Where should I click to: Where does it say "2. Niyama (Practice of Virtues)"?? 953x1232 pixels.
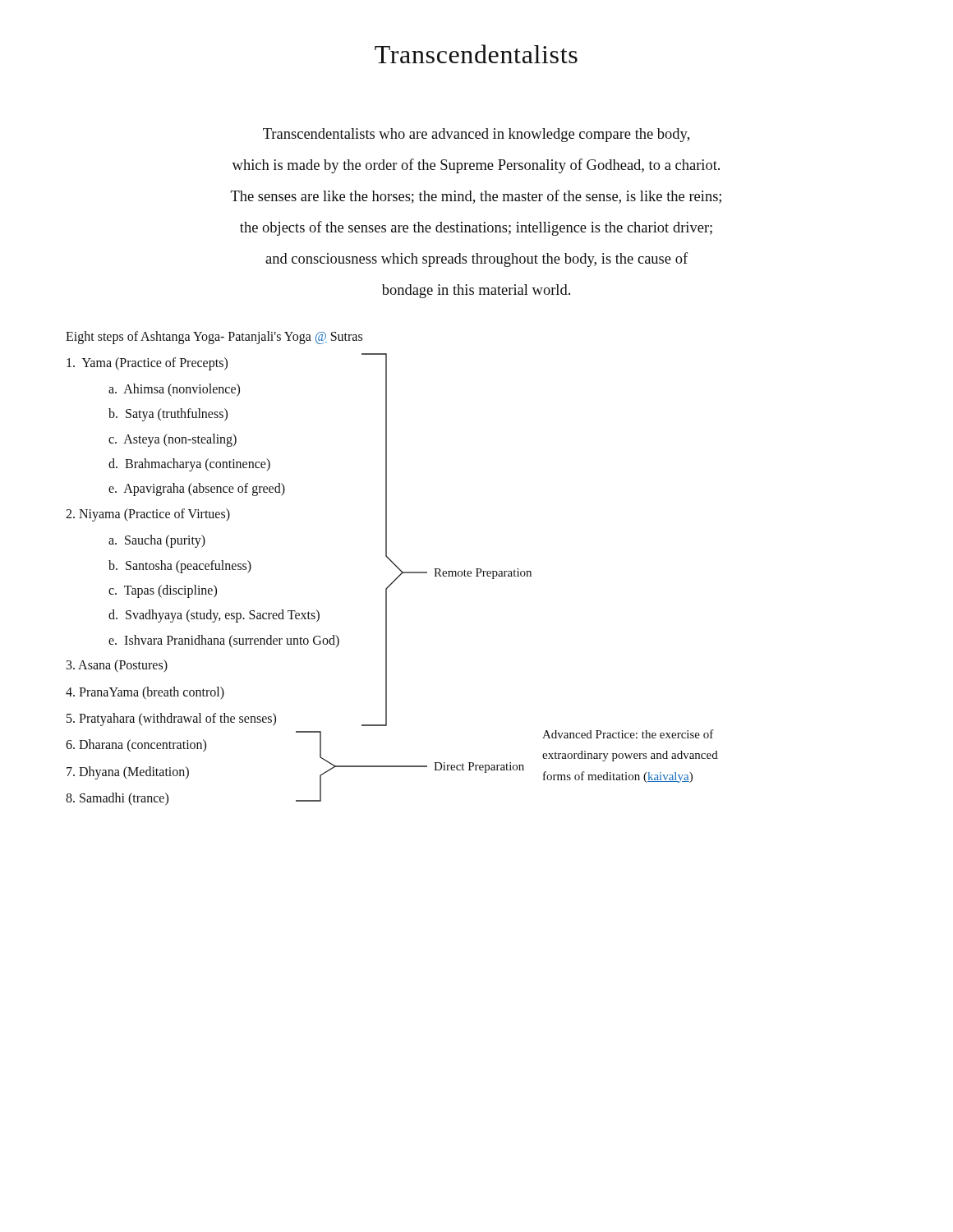tap(148, 514)
